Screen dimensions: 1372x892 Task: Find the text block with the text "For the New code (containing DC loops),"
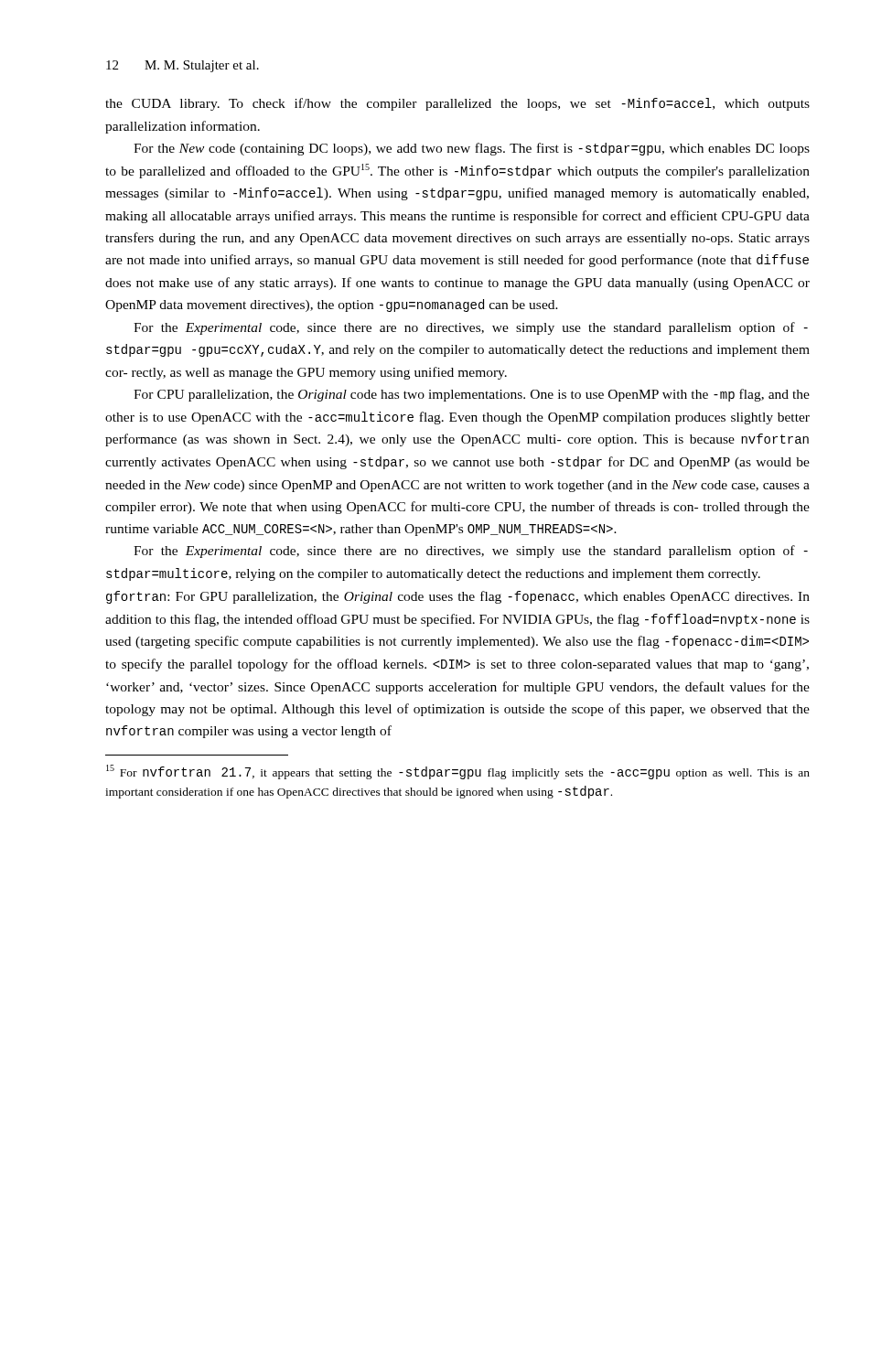(457, 227)
